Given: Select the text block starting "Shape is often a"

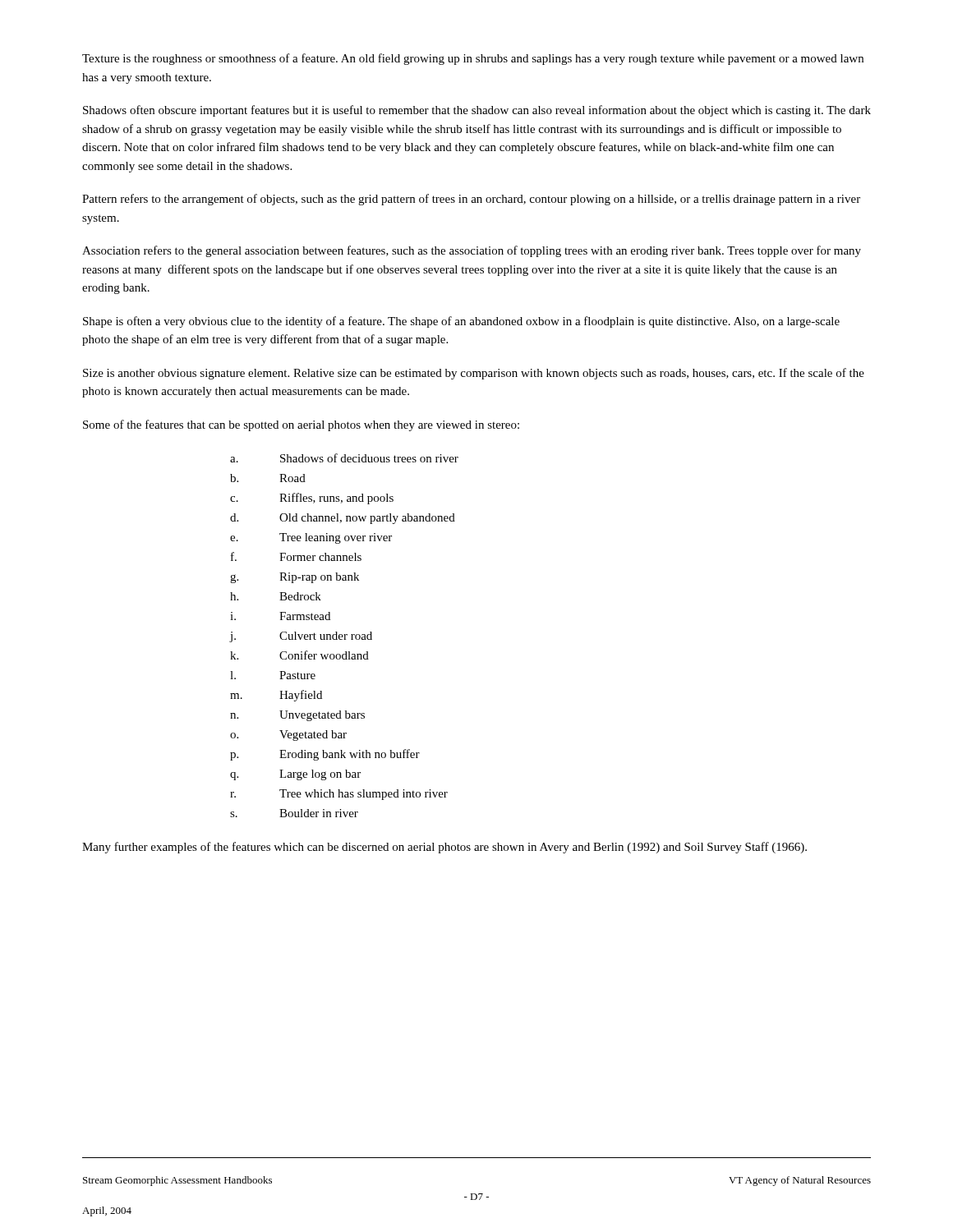Looking at the screenshot, I should 461,330.
